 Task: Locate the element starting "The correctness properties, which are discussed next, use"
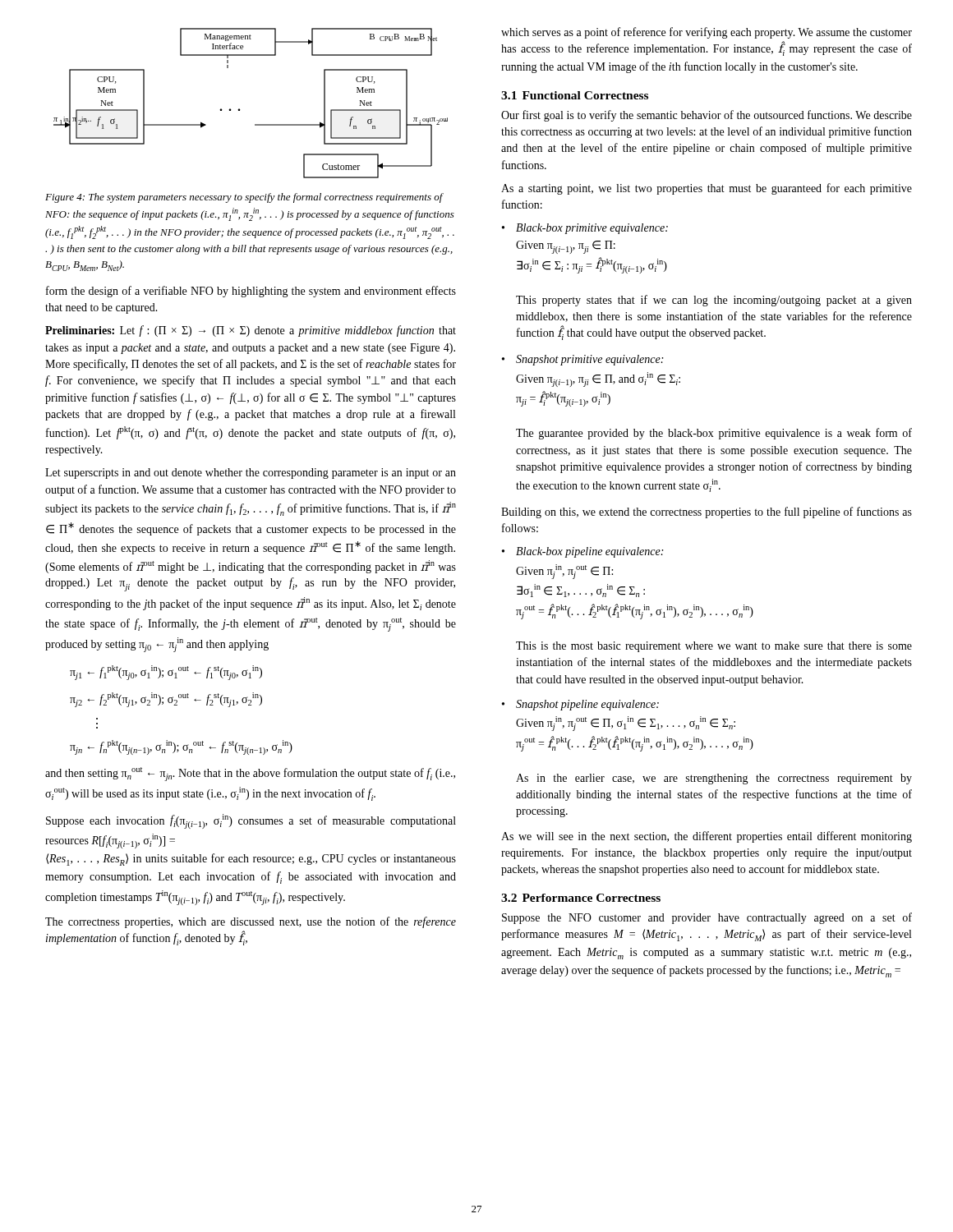(x=251, y=931)
